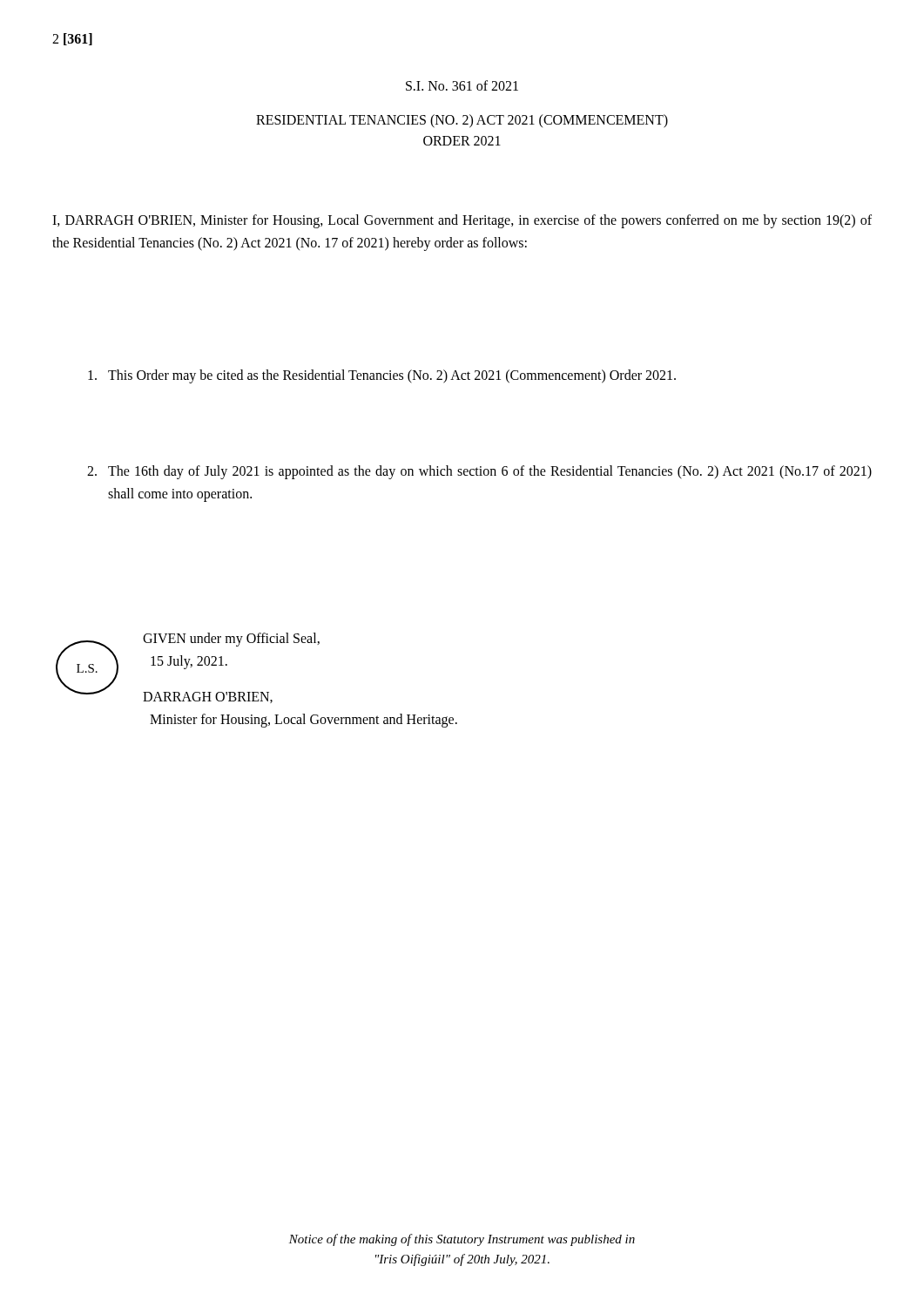Locate a illustration

[87, 666]
